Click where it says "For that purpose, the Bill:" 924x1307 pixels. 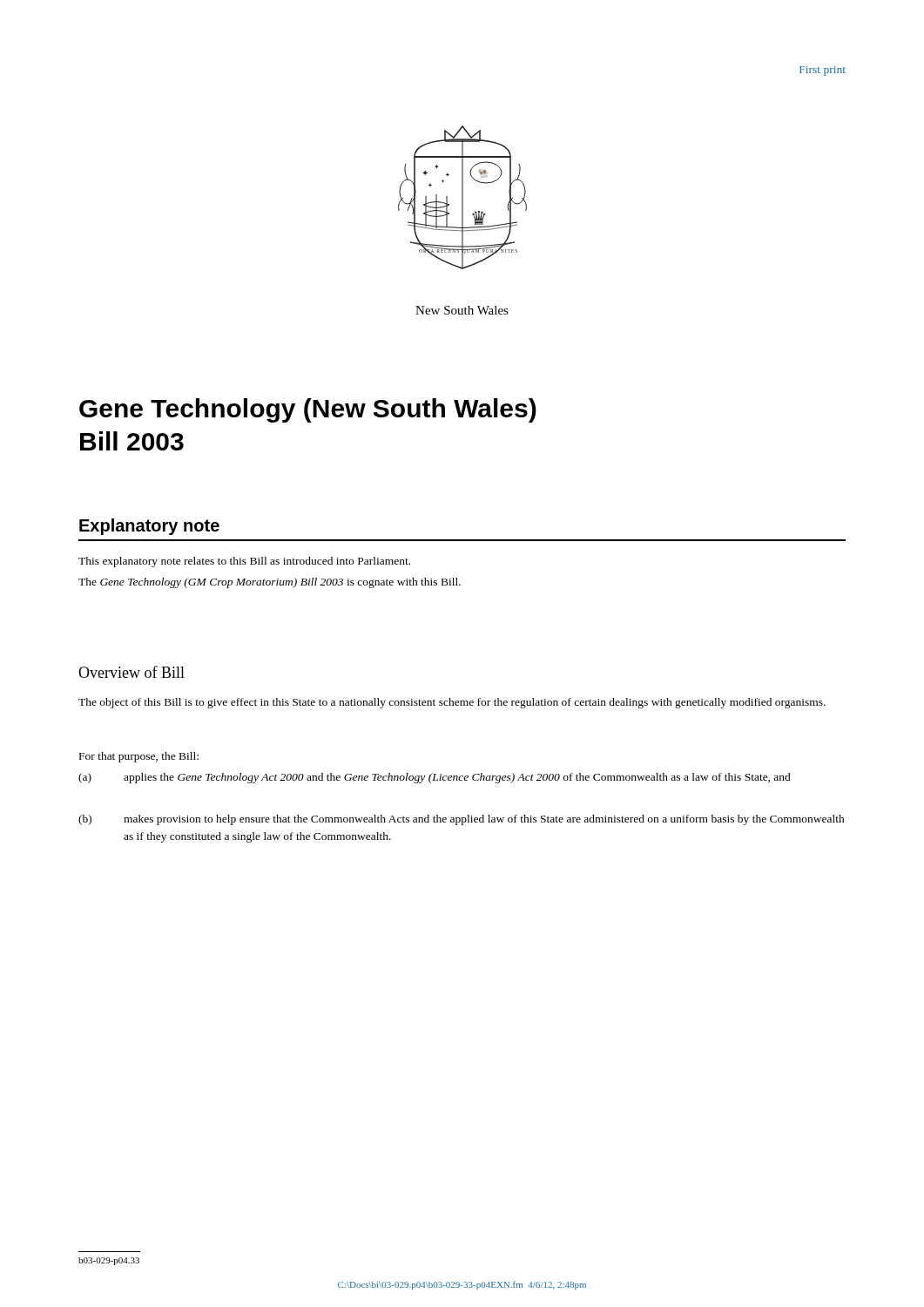click(139, 756)
